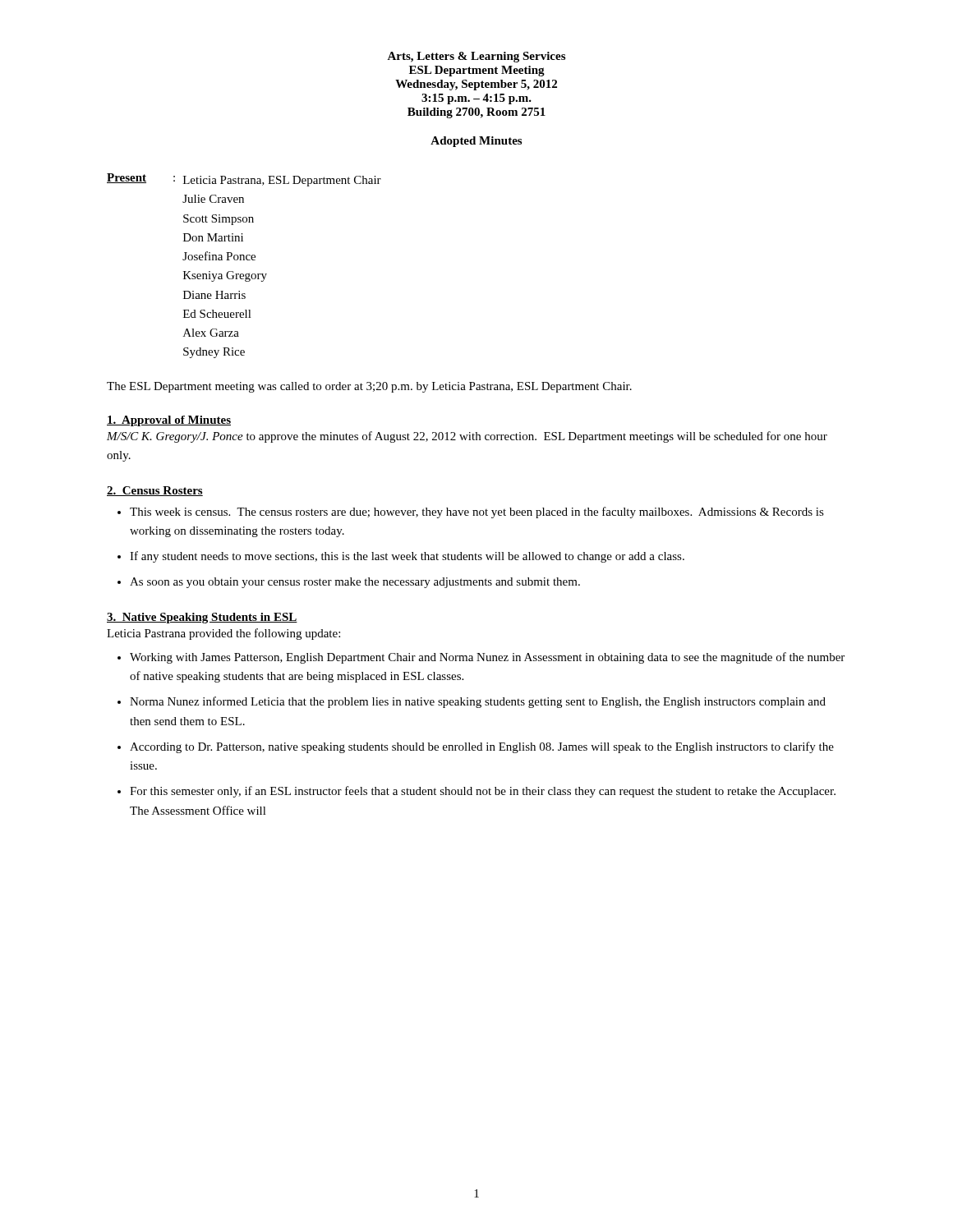Find the title on this page that starts "Arts, Letters & Learning Services ESL Department"
Viewport: 953px width, 1232px height.
tap(476, 84)
